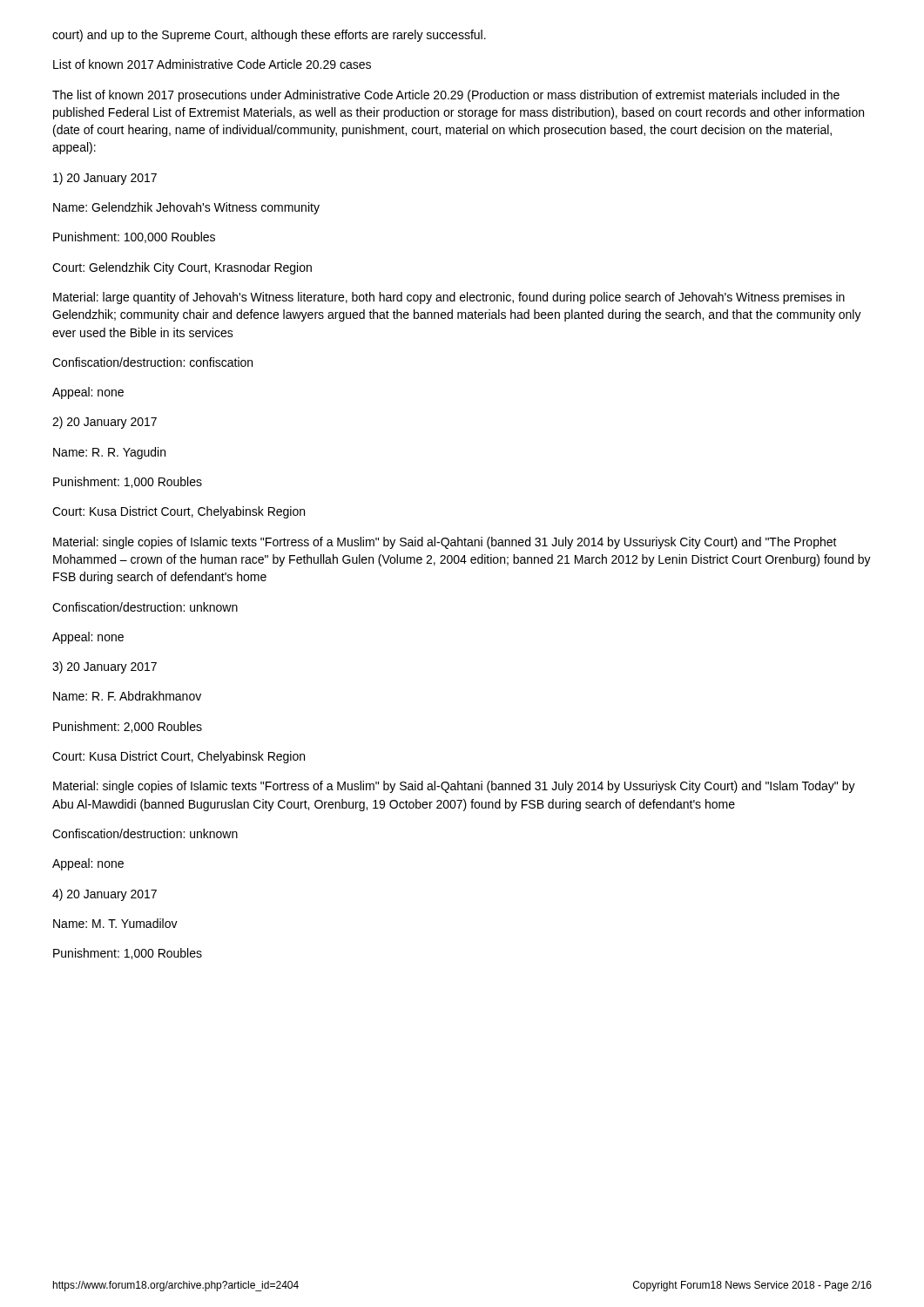Find the region starting "Material: large quantity of Jehovah's Witness"

[x=462, y=315]
